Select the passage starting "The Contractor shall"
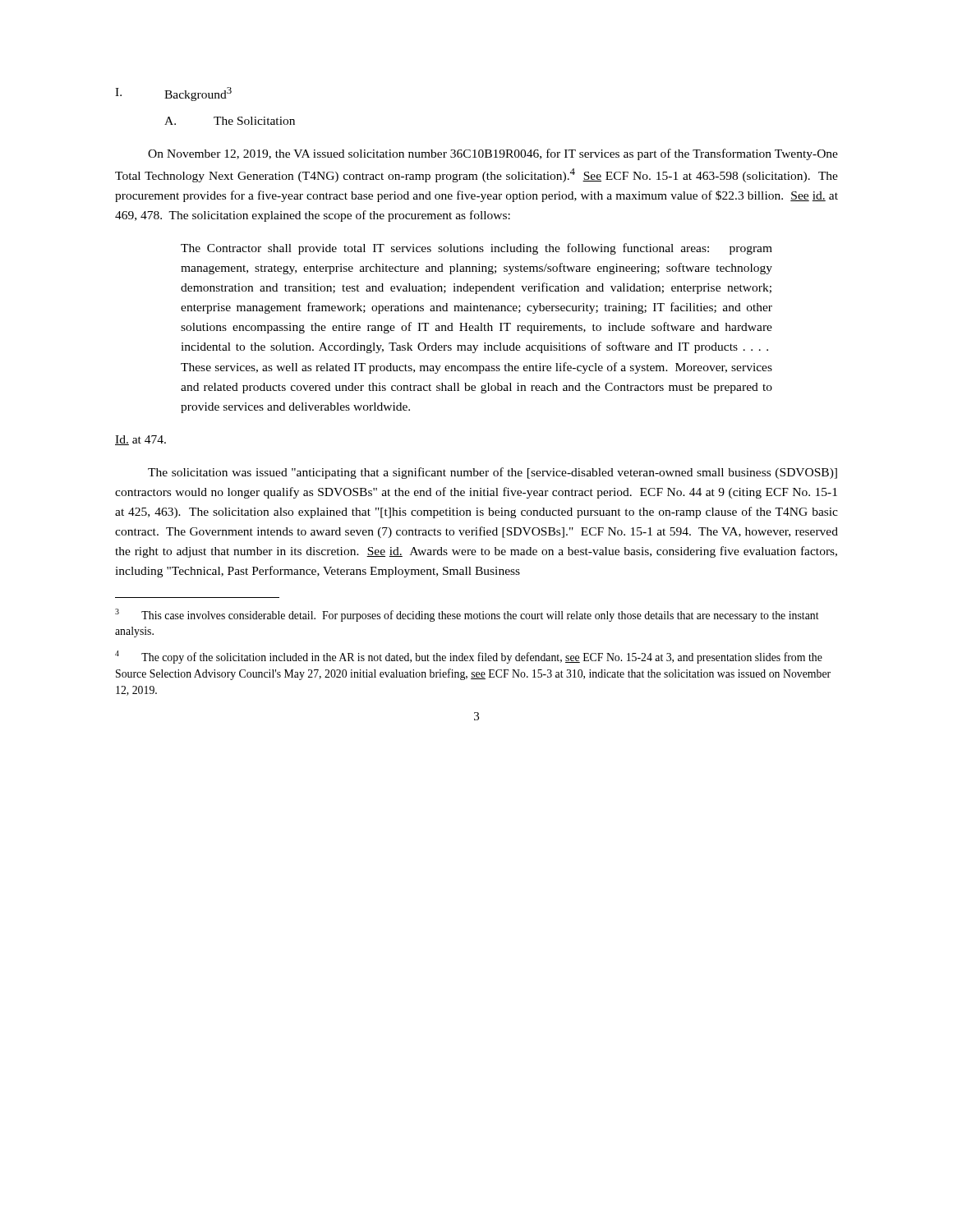953x1232 pixels. [476, 327]
